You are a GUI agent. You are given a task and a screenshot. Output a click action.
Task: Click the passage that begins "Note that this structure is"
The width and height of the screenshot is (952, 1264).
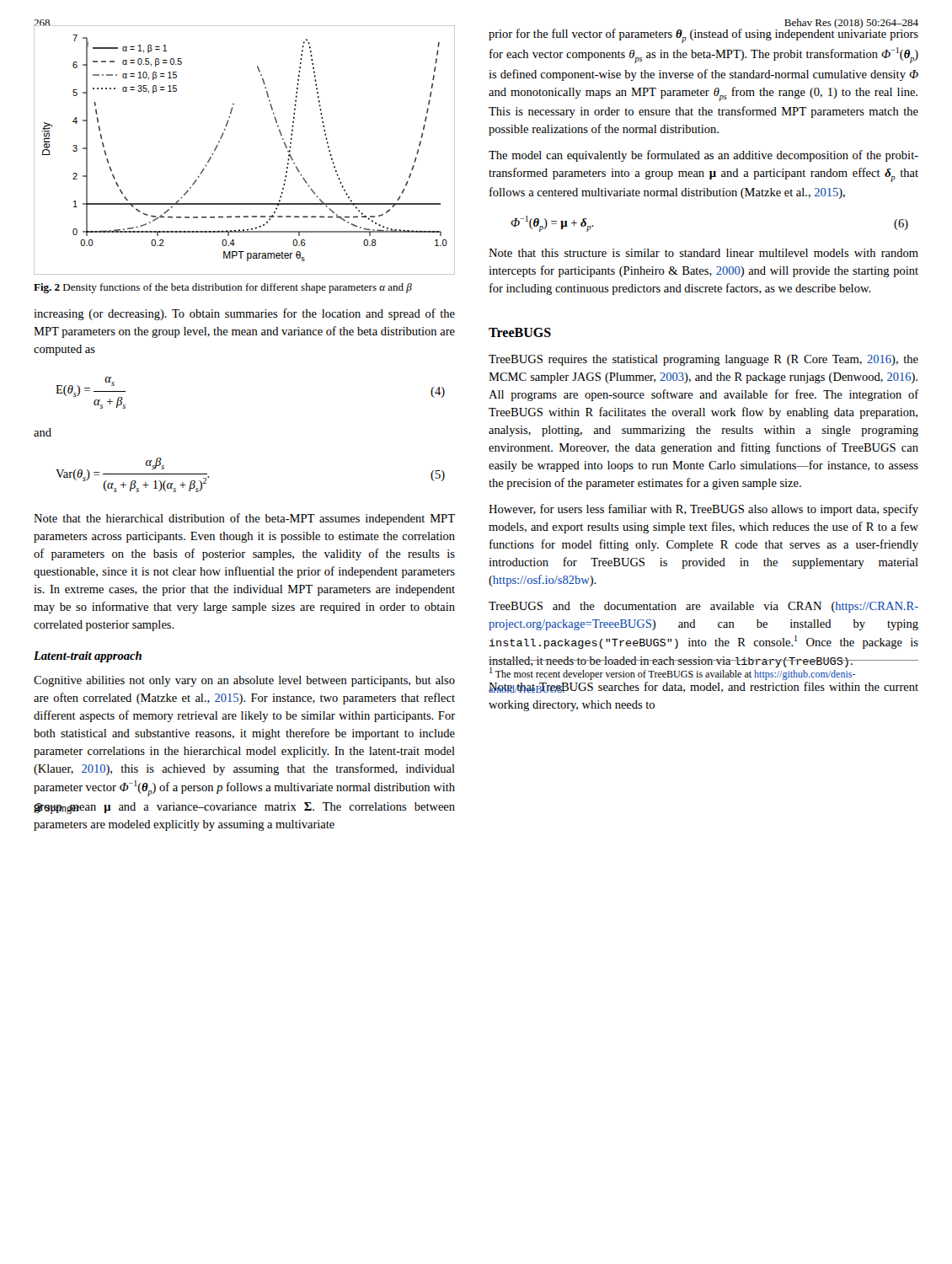click(703, 270)
